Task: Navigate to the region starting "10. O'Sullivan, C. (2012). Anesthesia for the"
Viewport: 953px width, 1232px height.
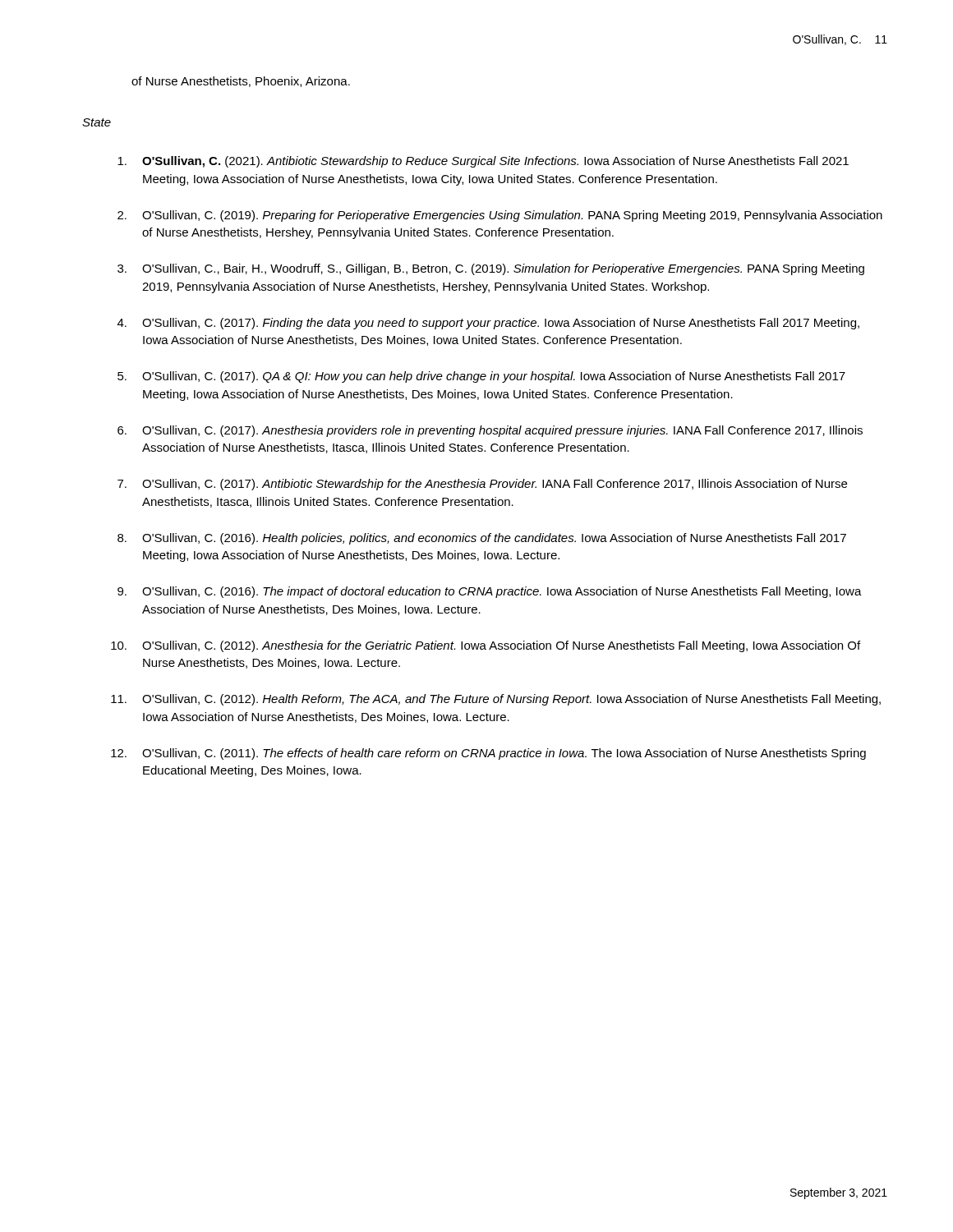Action: [485, 654]
